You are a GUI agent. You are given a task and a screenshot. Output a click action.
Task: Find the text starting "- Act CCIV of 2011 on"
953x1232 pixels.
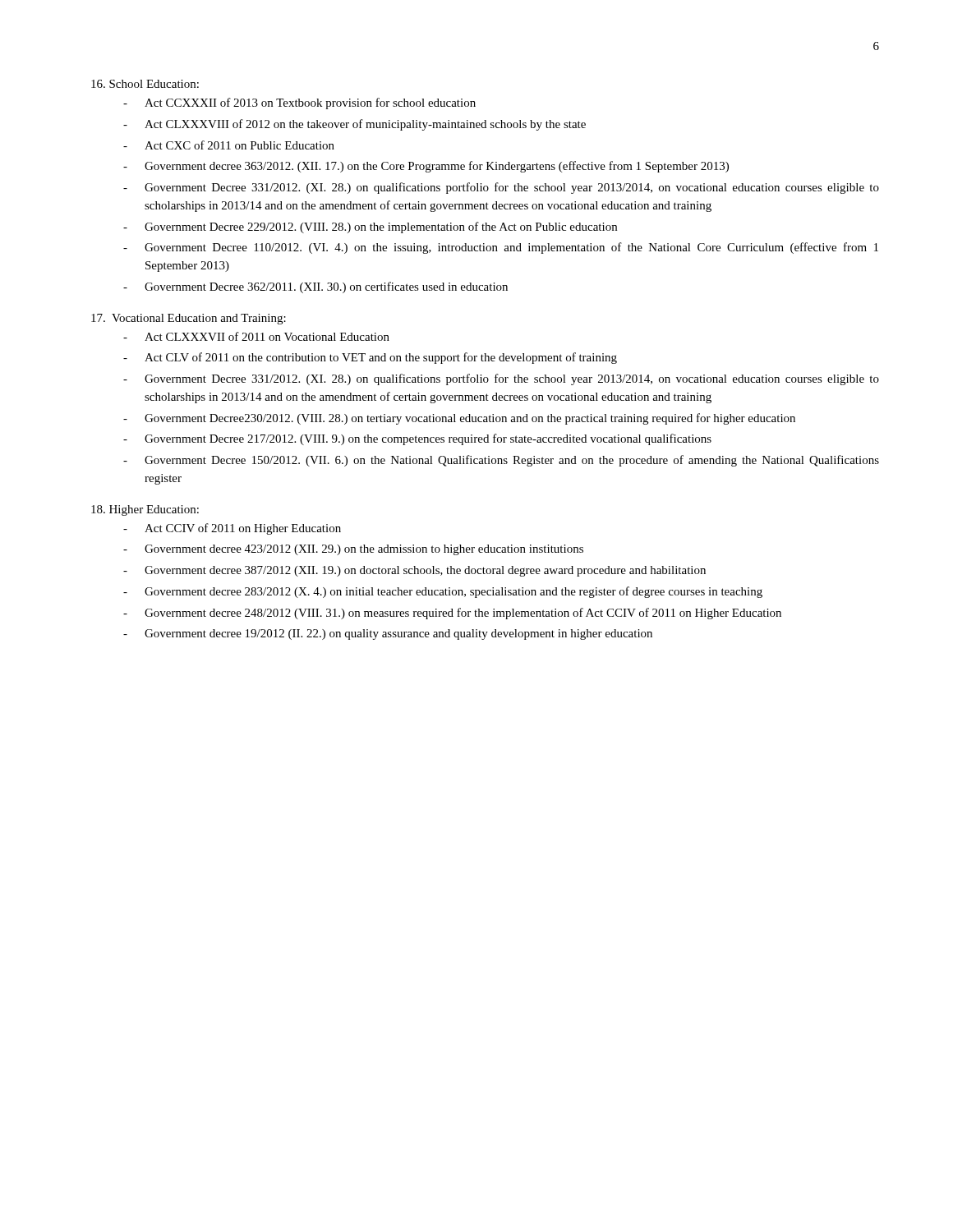coord(232,529)
